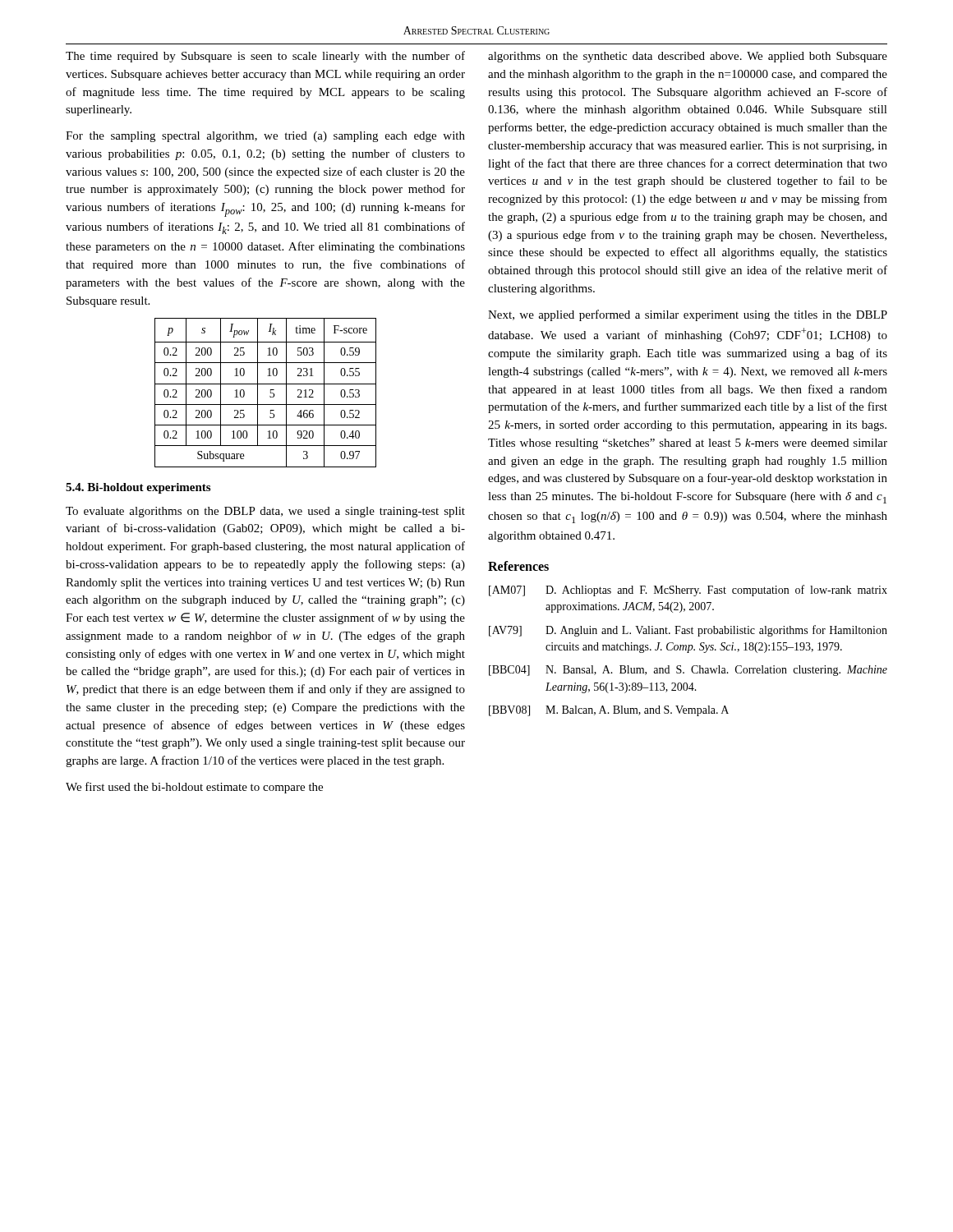This screenshot has width=953, height=1232.
Task: Locate the text block that says "algorithms on the synthetic data described above."
Action: coord(688,173)
